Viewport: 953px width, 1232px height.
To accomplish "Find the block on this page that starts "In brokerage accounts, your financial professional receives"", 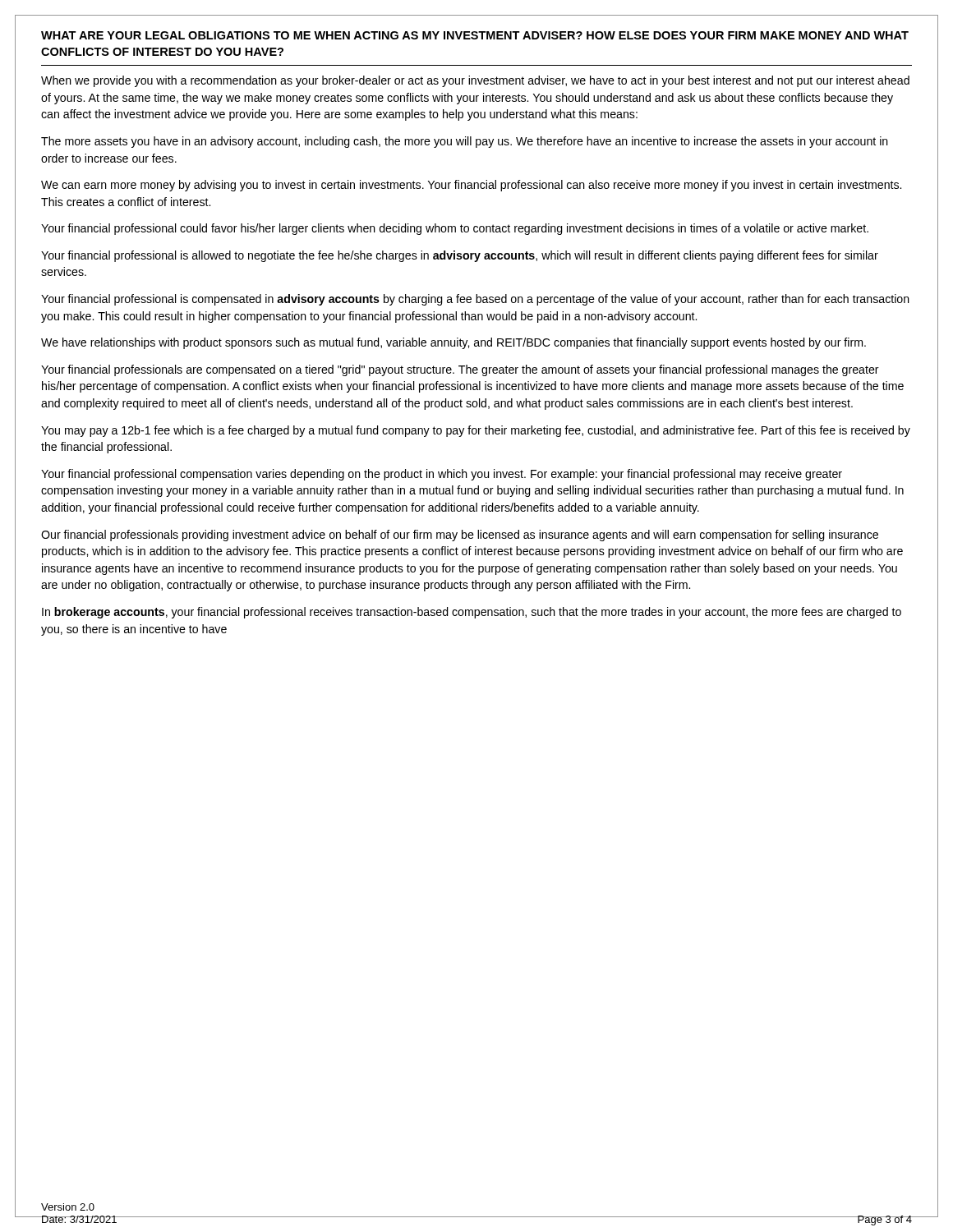I will pyautogui.click(x=471, y=620).
